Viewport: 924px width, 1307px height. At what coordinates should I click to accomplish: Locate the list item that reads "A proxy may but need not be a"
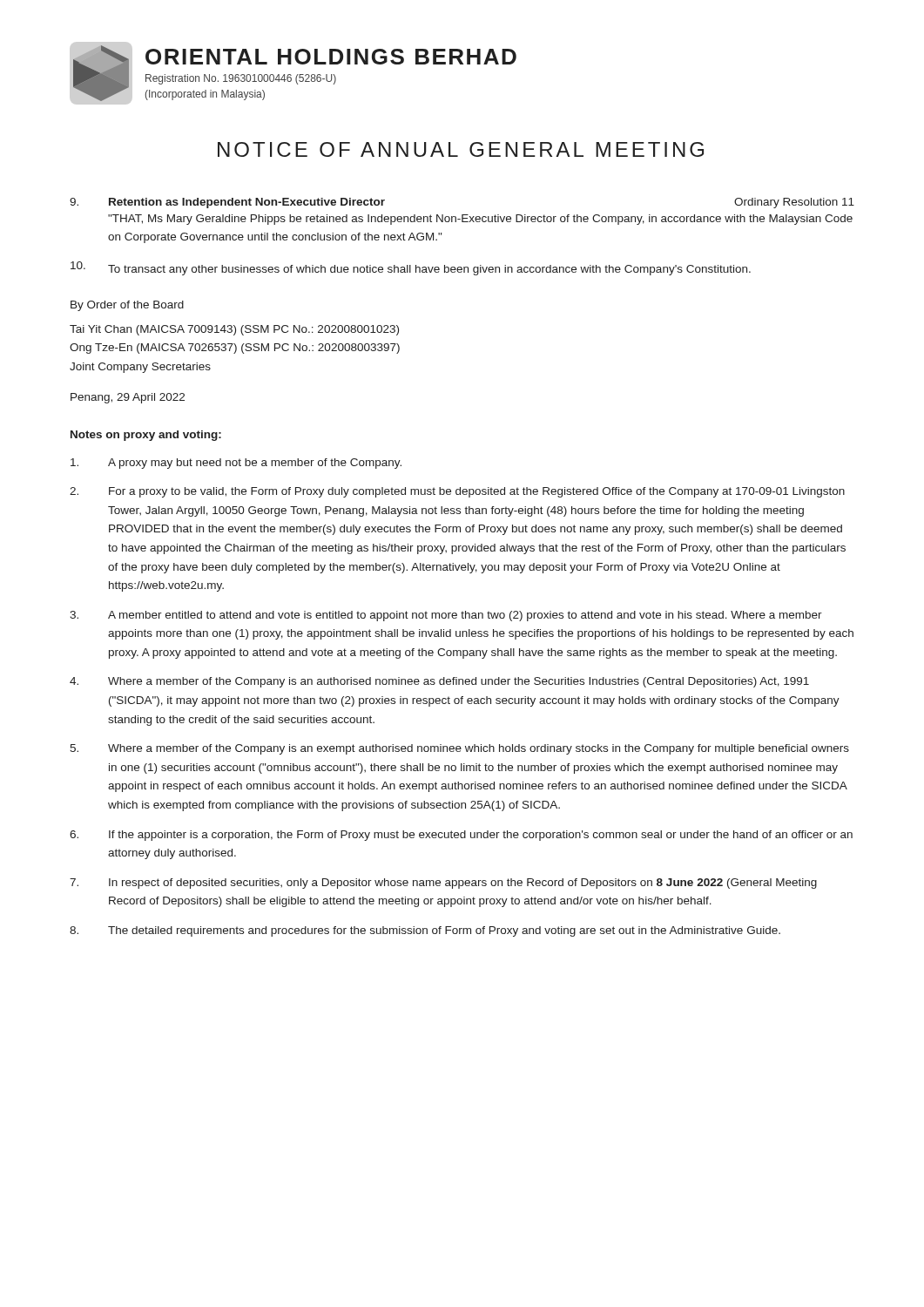click(236, 464)
